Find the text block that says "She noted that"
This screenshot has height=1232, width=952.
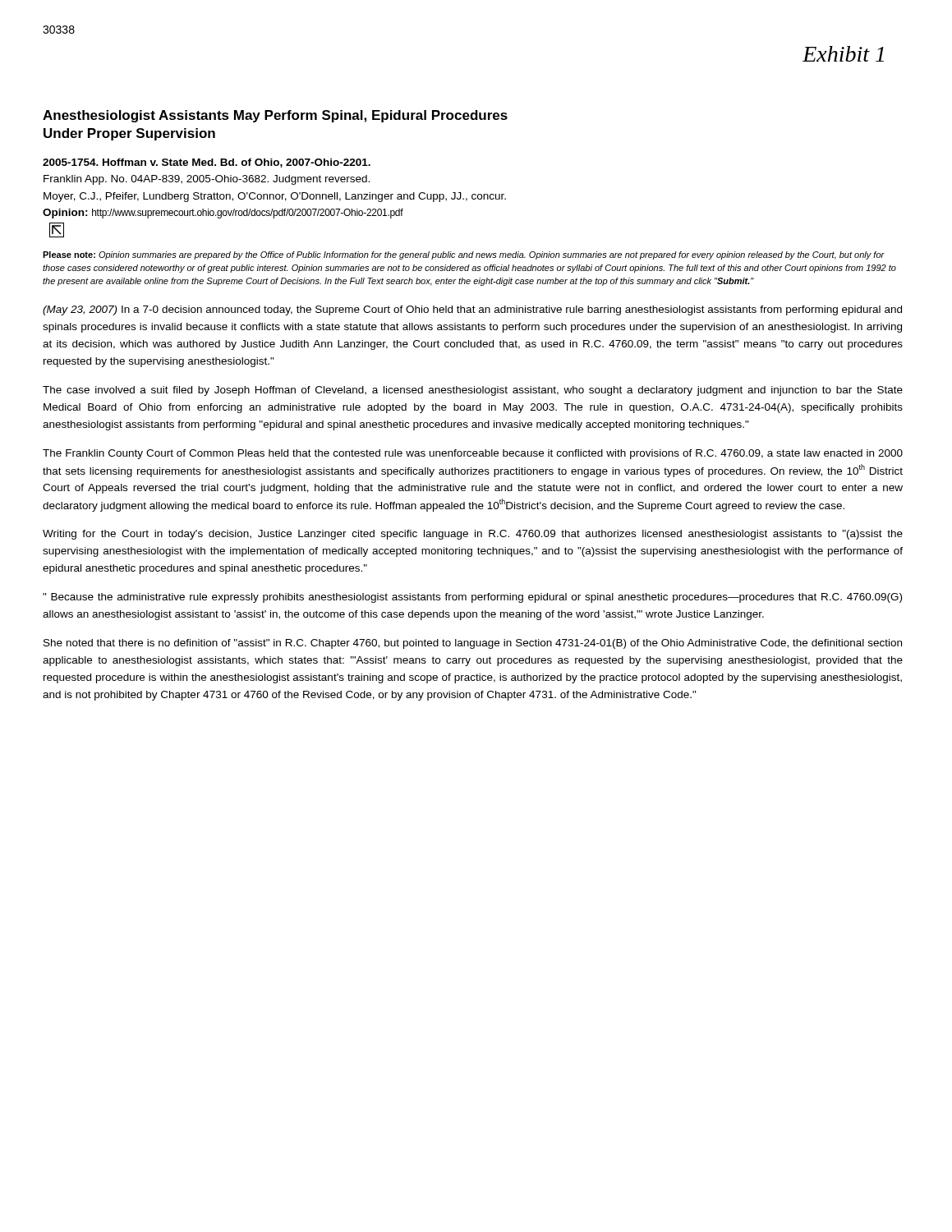pyautogui.click(x=473, y=668)
